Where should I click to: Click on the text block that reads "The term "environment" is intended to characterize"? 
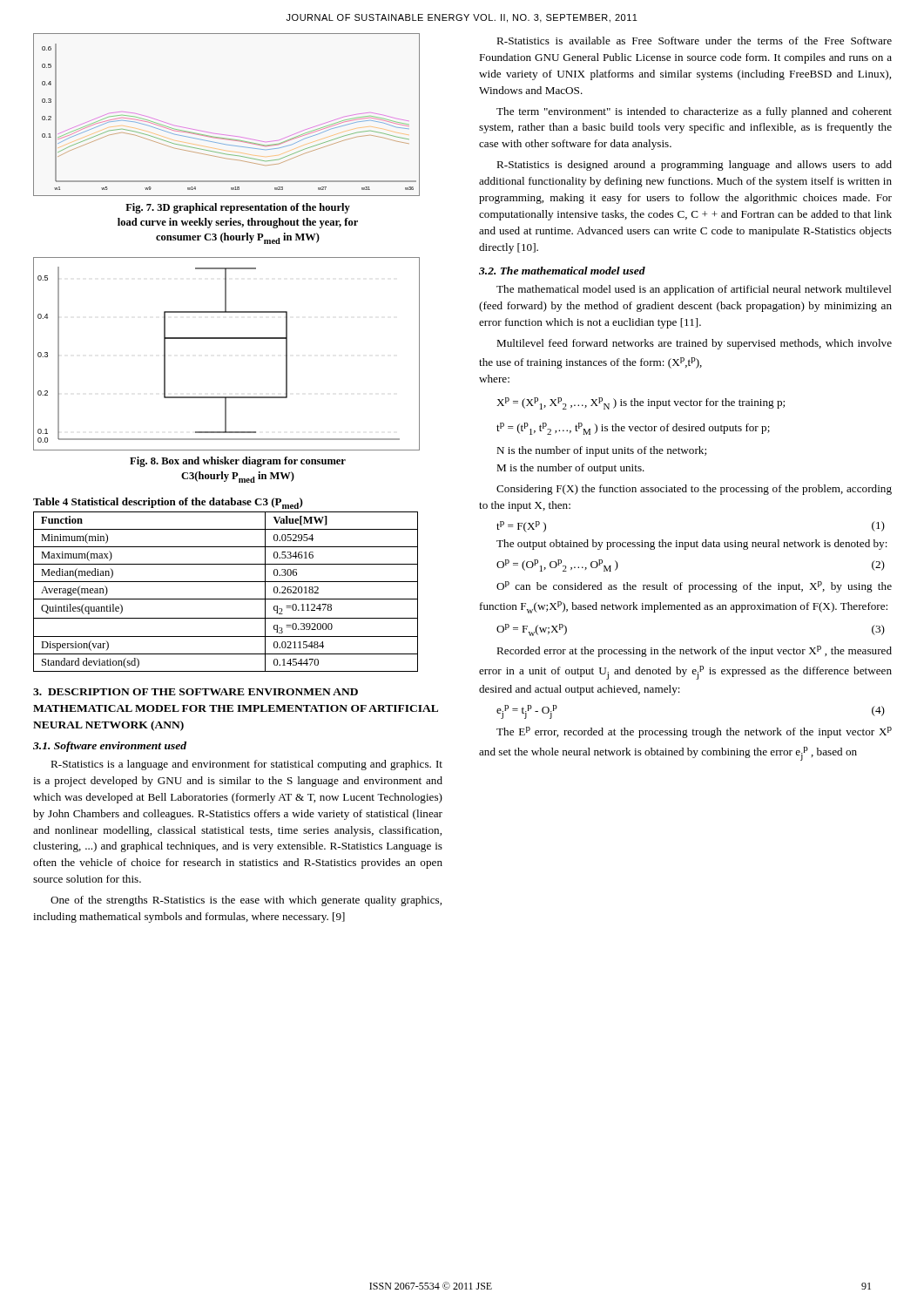click(685, 127)
